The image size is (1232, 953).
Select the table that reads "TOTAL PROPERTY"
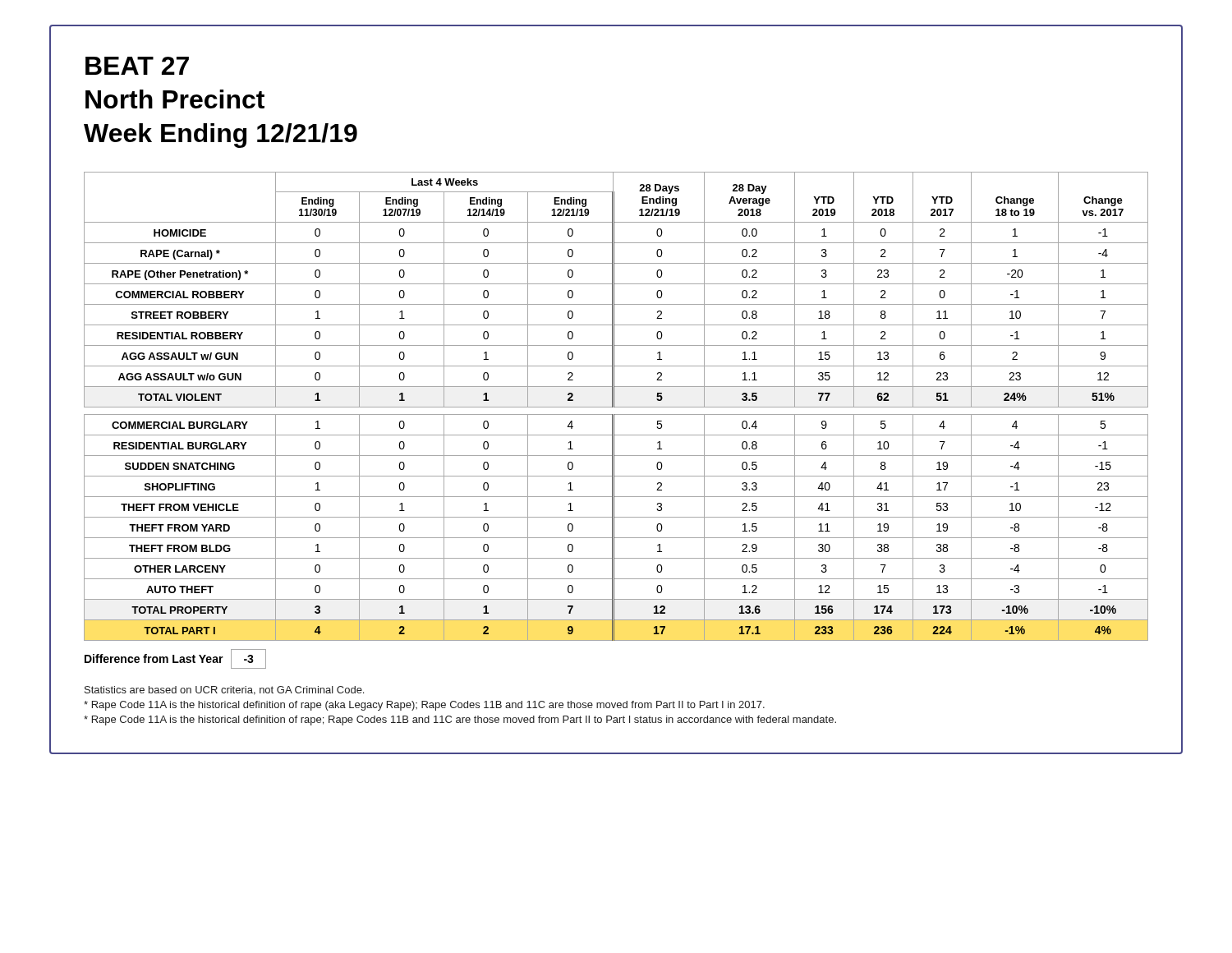(x=616, y=406)
